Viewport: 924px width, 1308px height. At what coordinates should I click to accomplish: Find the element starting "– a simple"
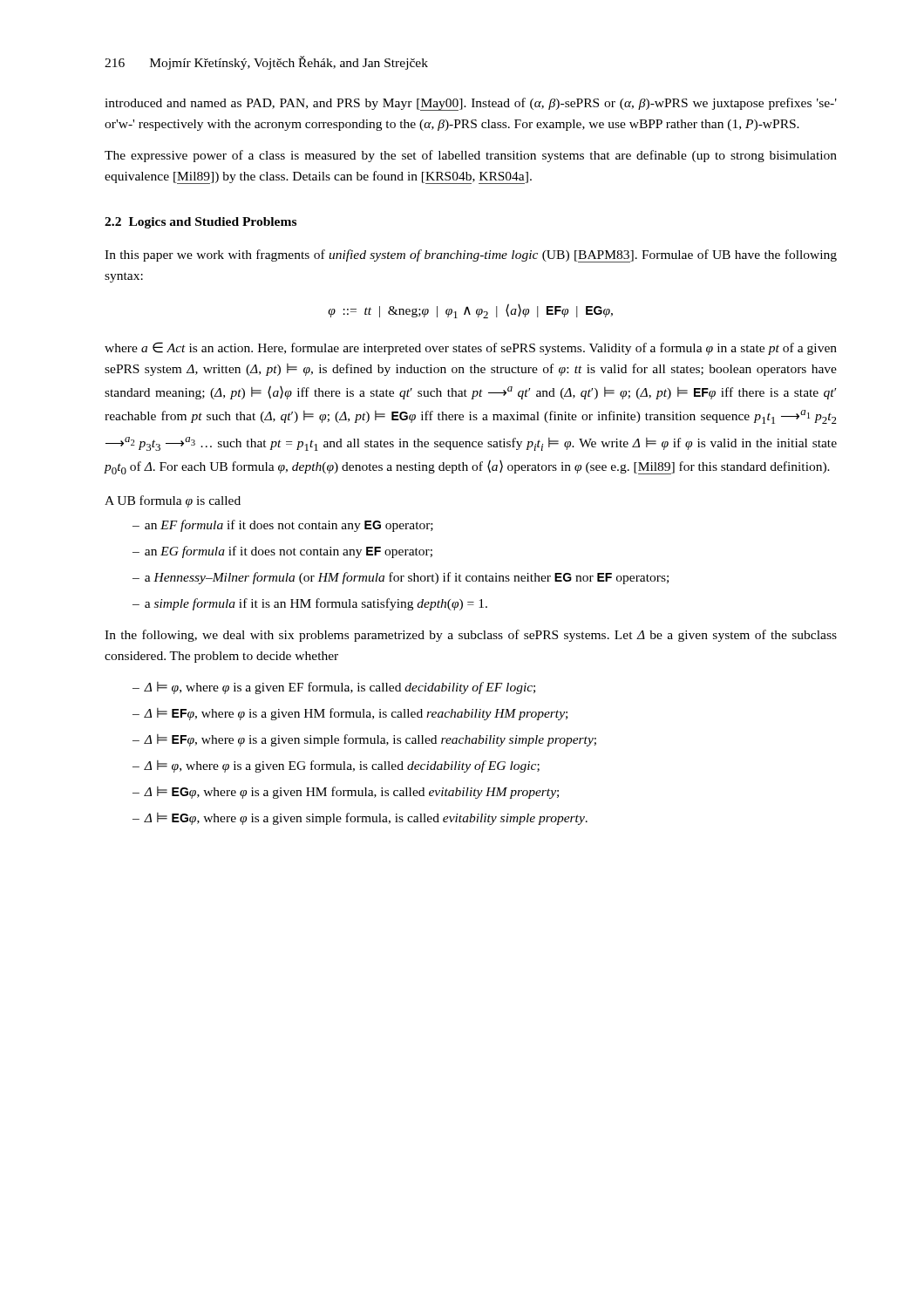pos(310,604)
